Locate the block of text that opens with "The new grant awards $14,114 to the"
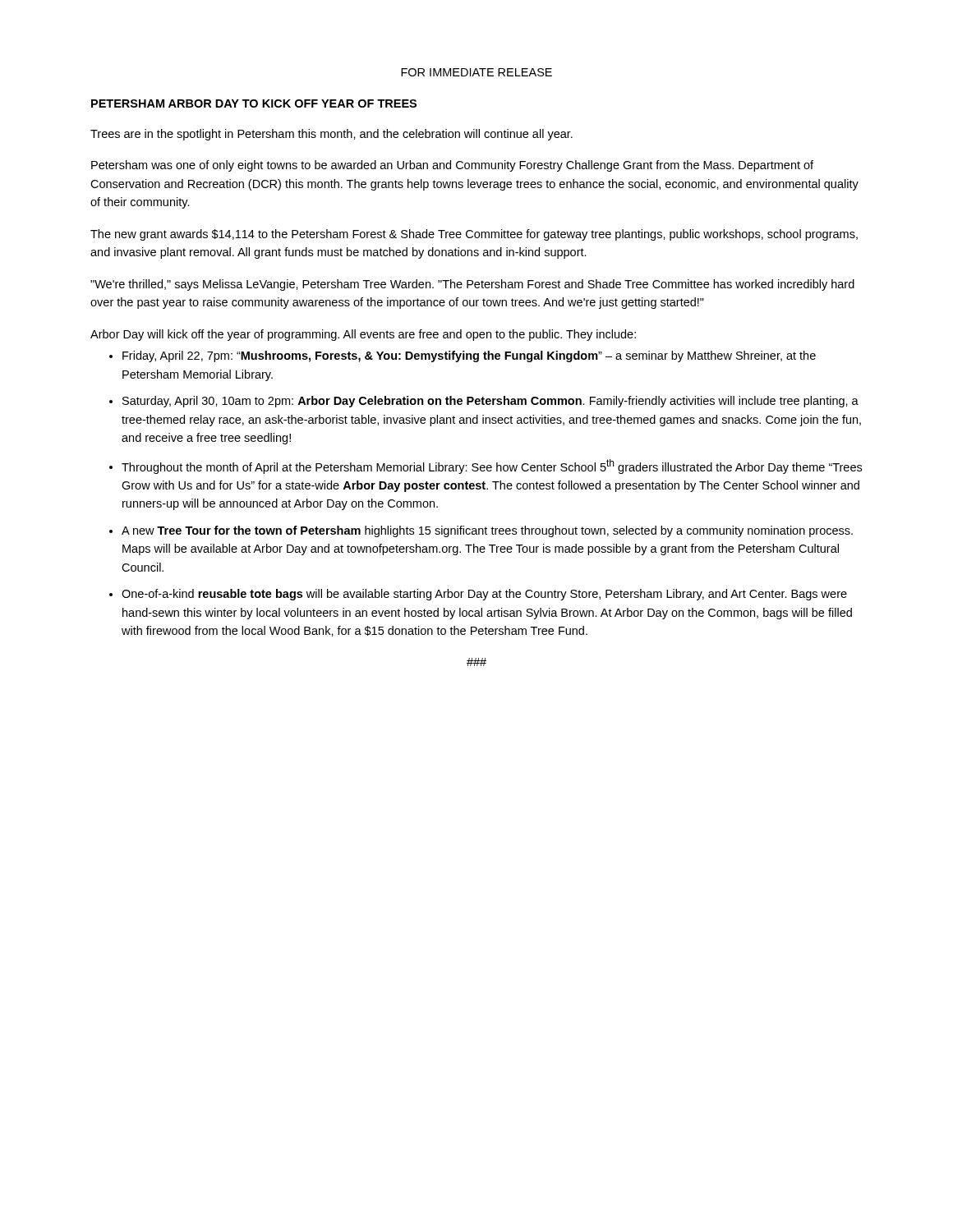Image resolution: width=953 pixels, height=1232 pixels. point(474,243)
